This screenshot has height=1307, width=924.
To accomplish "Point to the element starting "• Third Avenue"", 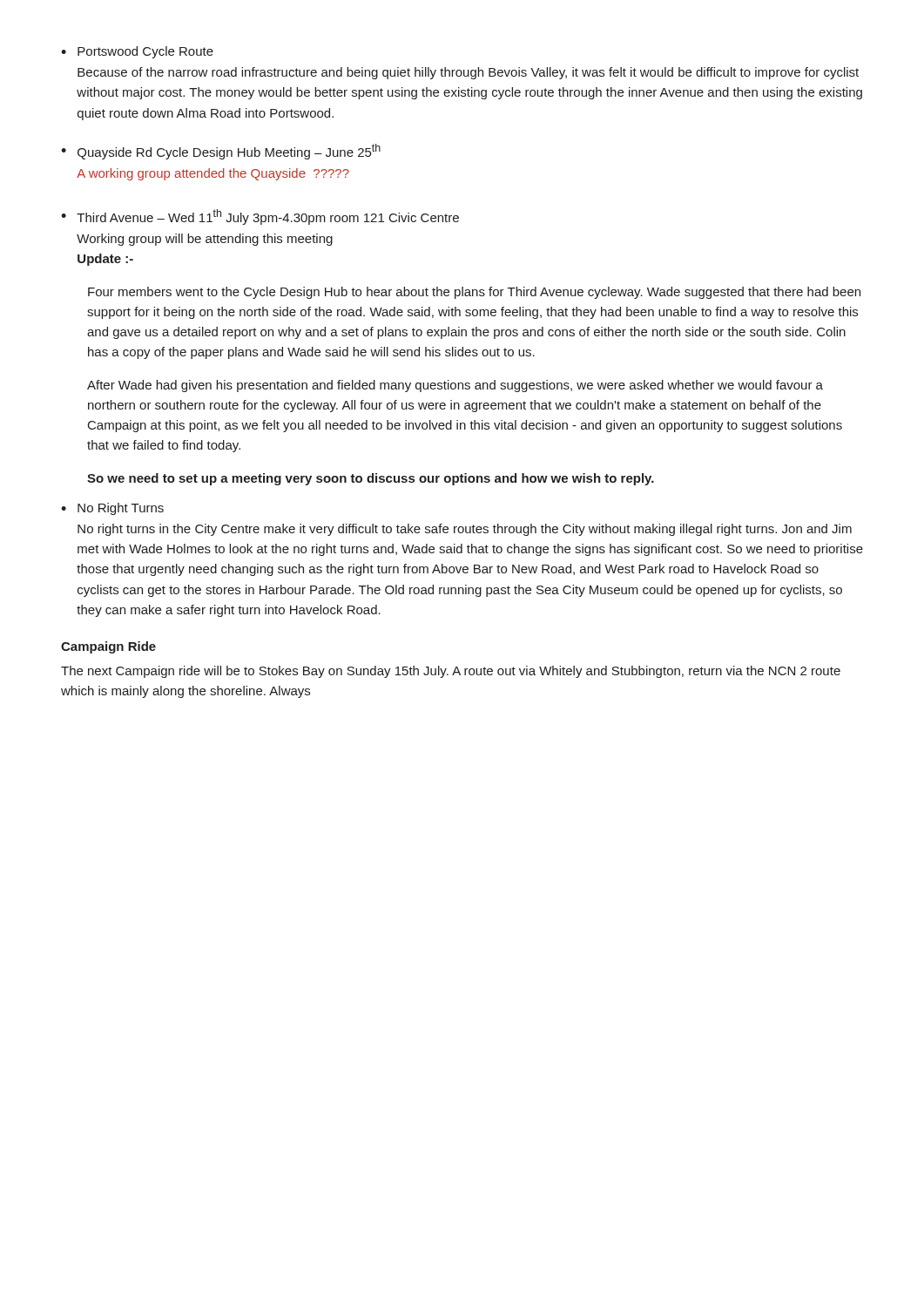I will (260, 217).
